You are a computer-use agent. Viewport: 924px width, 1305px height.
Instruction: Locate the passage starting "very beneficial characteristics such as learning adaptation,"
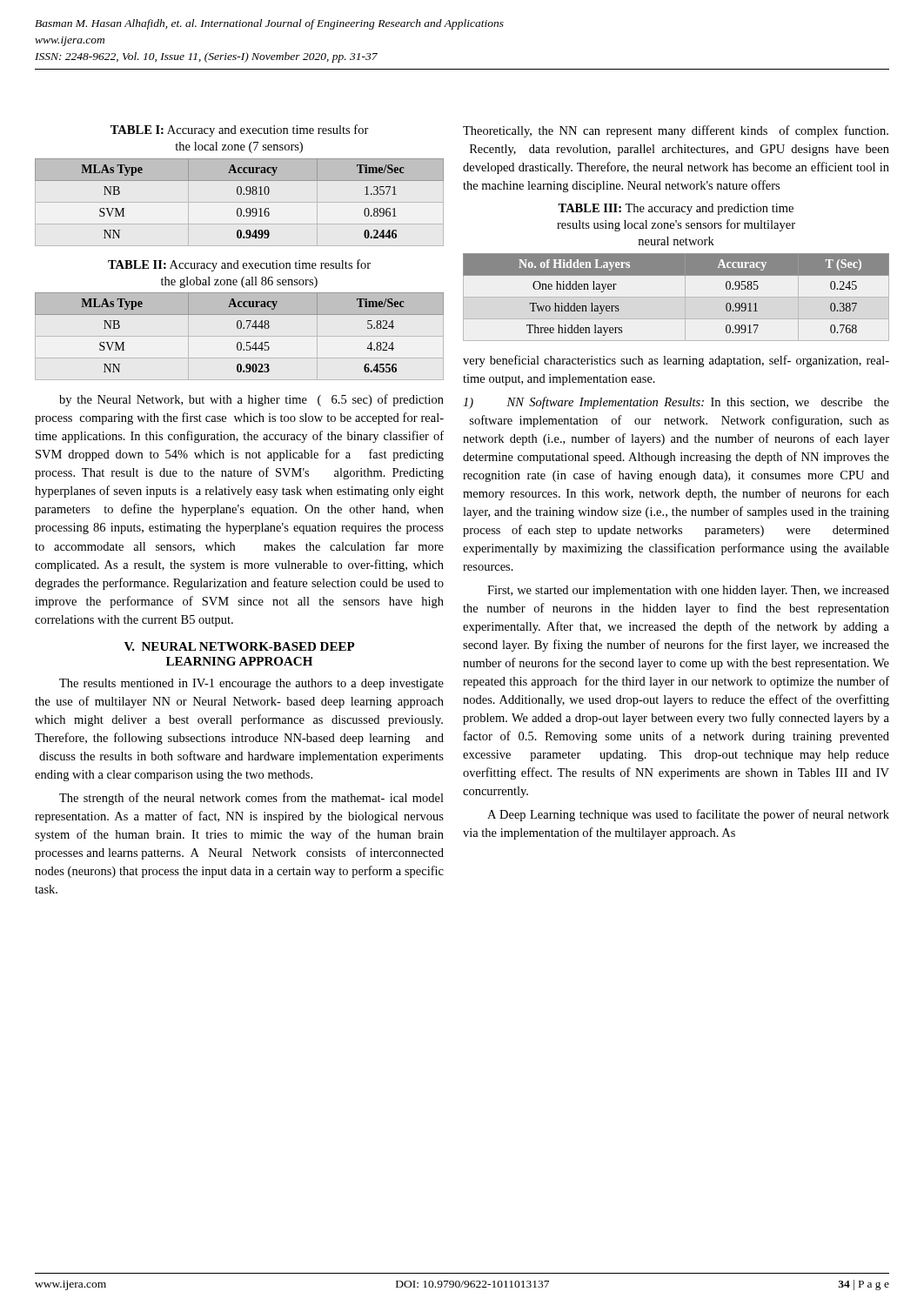click(676, 597)
